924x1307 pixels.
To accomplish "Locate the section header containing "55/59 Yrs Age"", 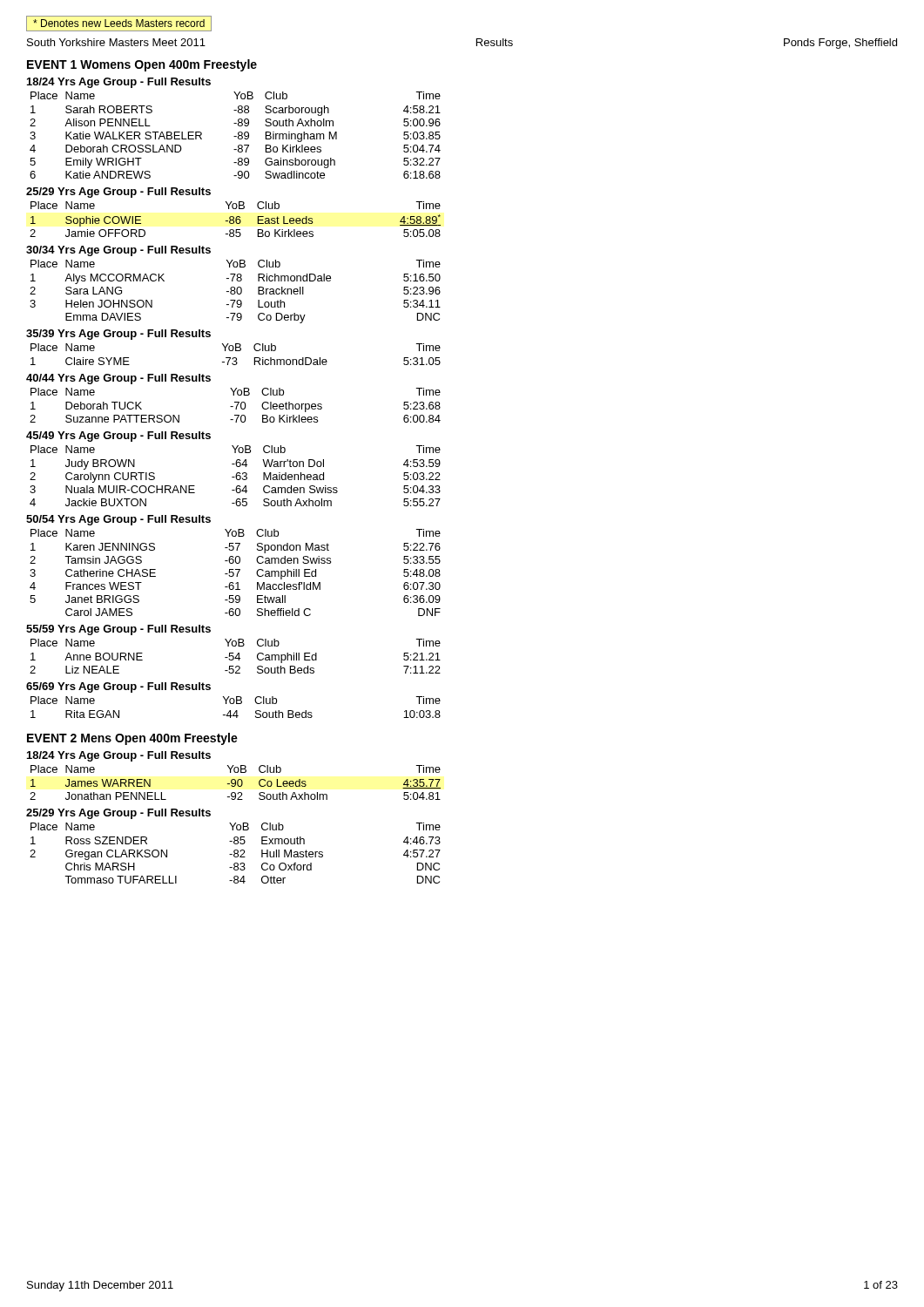I will coord(119,629).
